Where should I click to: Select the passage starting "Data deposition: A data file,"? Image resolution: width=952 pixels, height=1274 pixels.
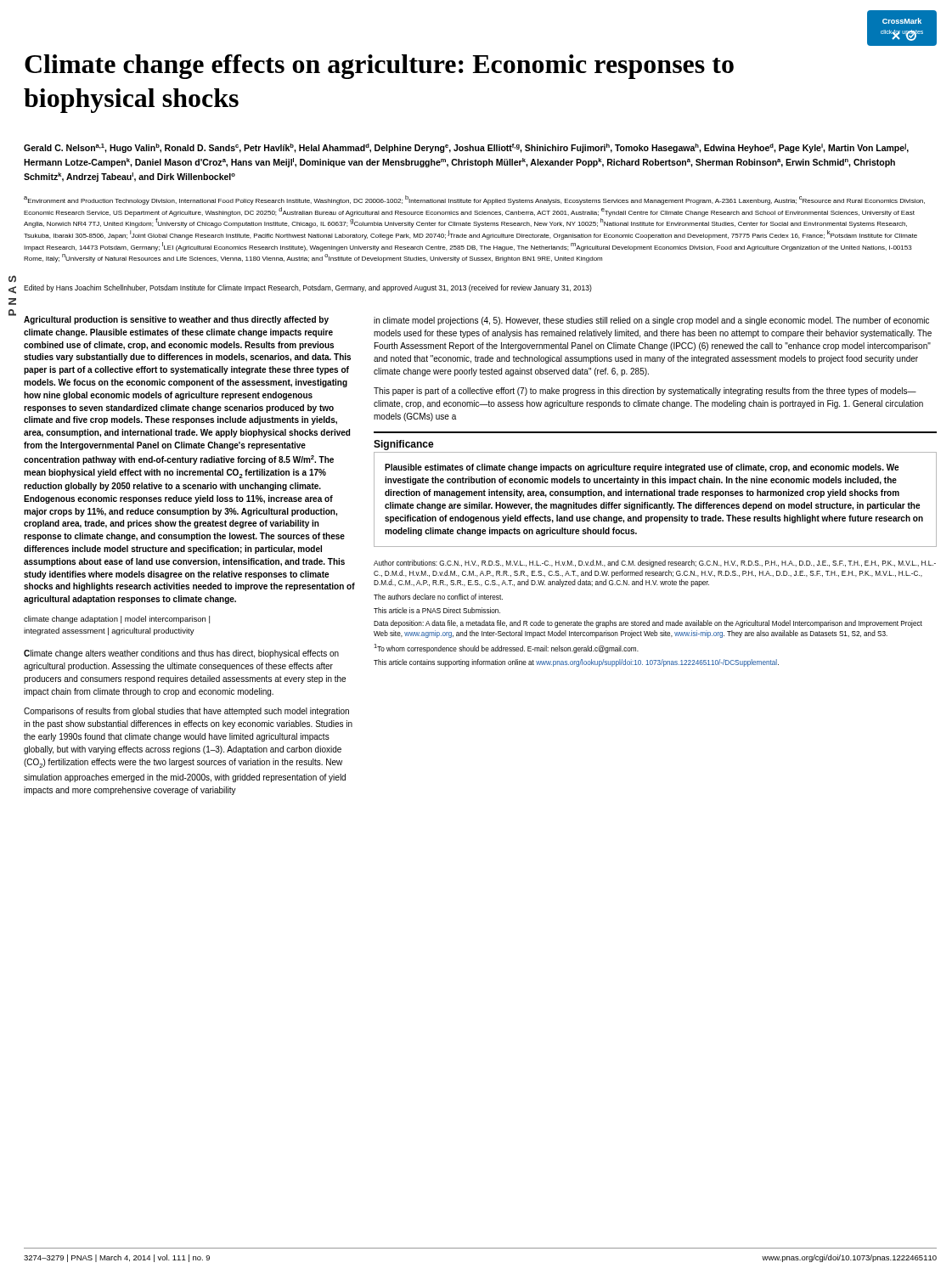pos(648,629)
